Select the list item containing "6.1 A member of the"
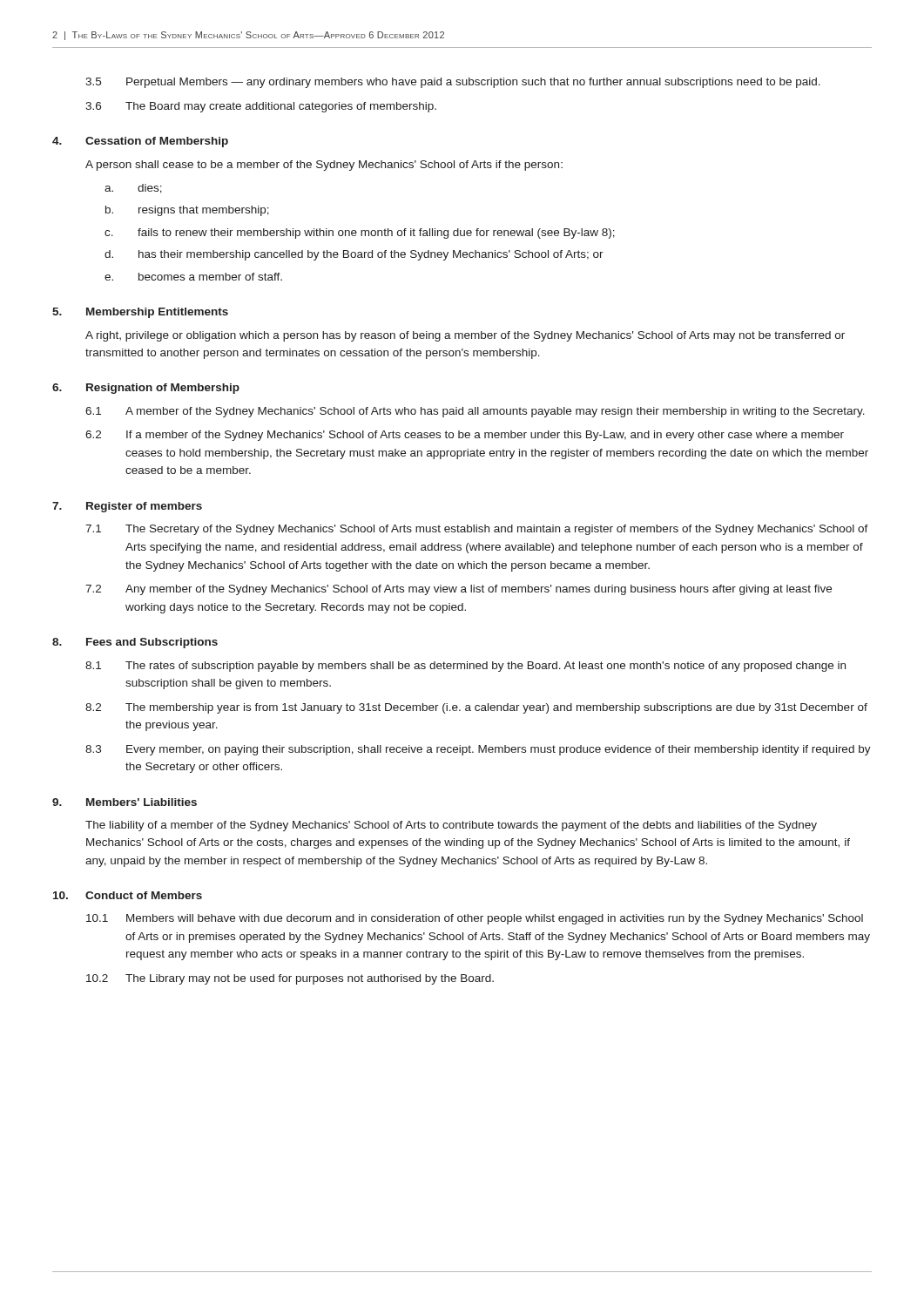 tap(479, 411)
